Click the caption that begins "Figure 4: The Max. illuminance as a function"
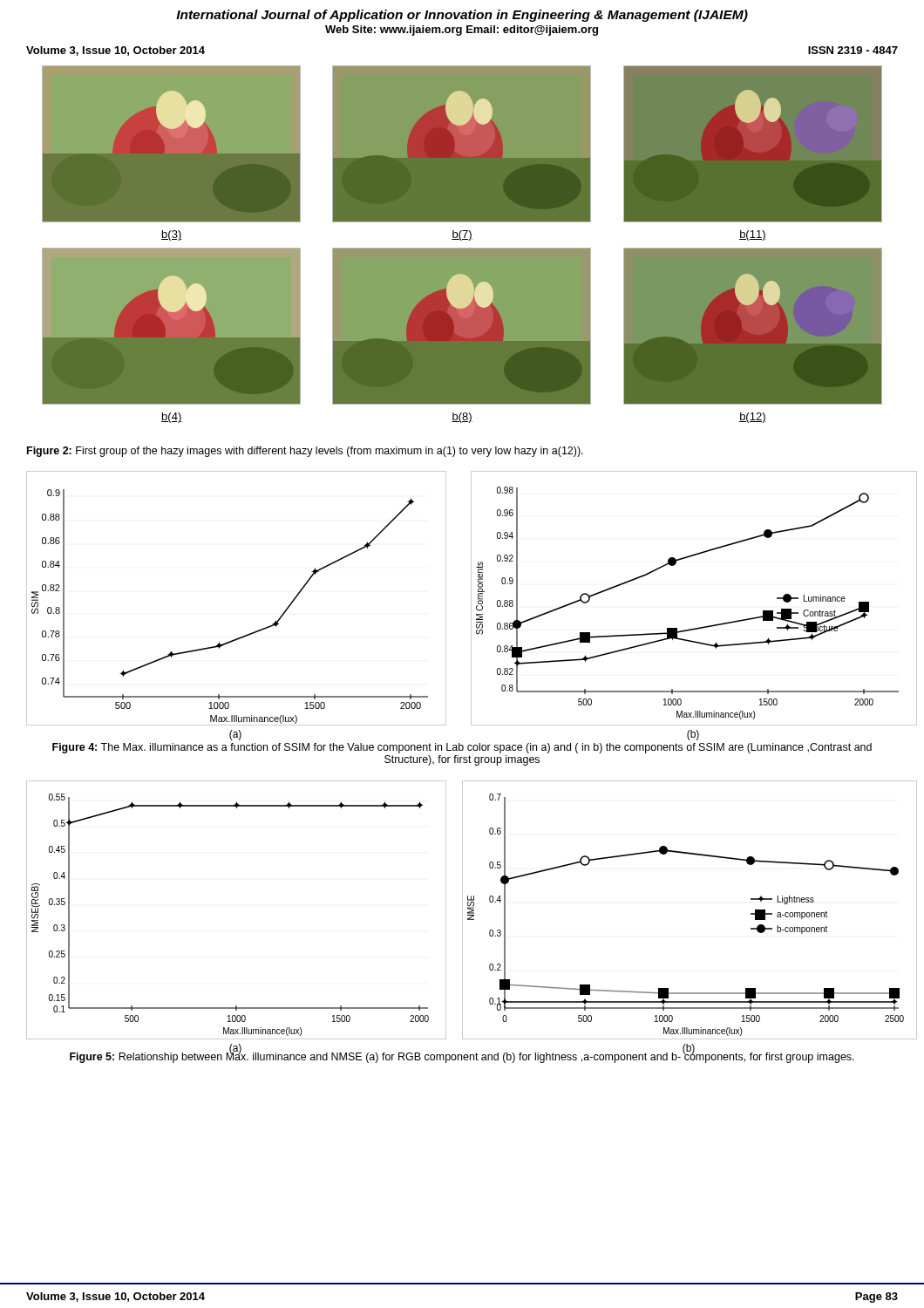924x1308 pixels. tap(462, 753)
